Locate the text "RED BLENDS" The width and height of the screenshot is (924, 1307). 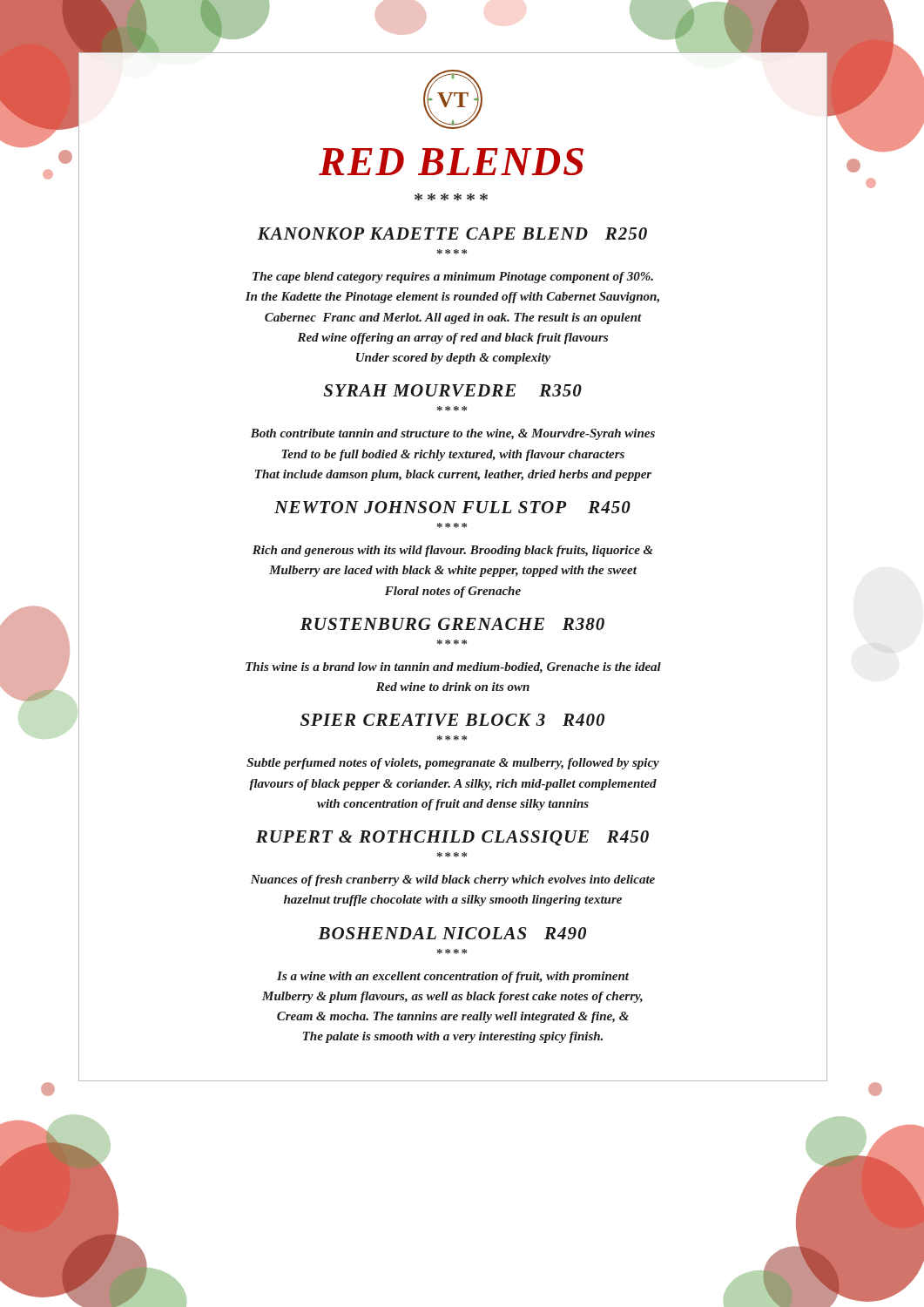[453, 162]
